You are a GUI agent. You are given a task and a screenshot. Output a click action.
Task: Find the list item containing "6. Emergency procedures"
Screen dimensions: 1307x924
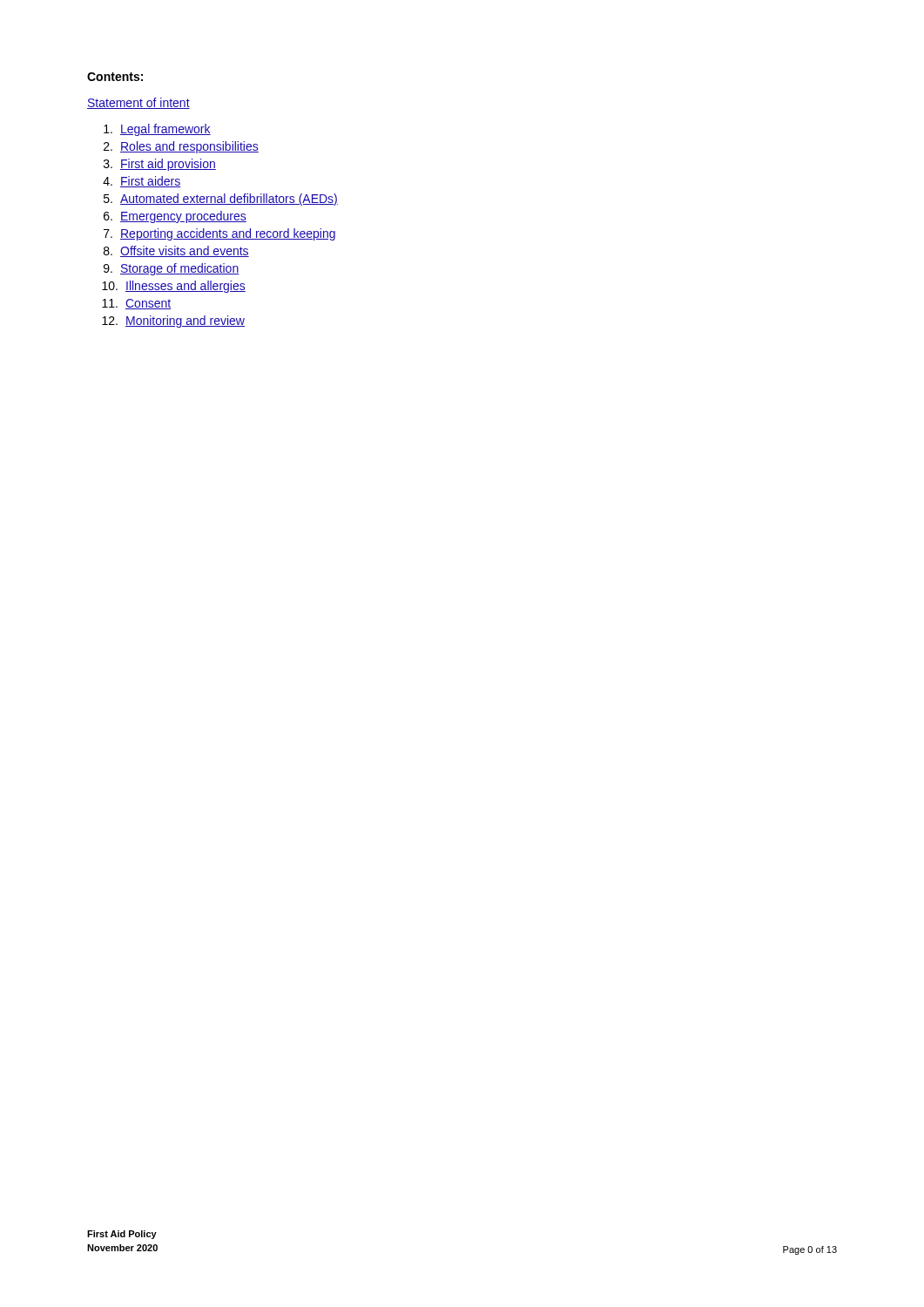[x=167, y=216]
